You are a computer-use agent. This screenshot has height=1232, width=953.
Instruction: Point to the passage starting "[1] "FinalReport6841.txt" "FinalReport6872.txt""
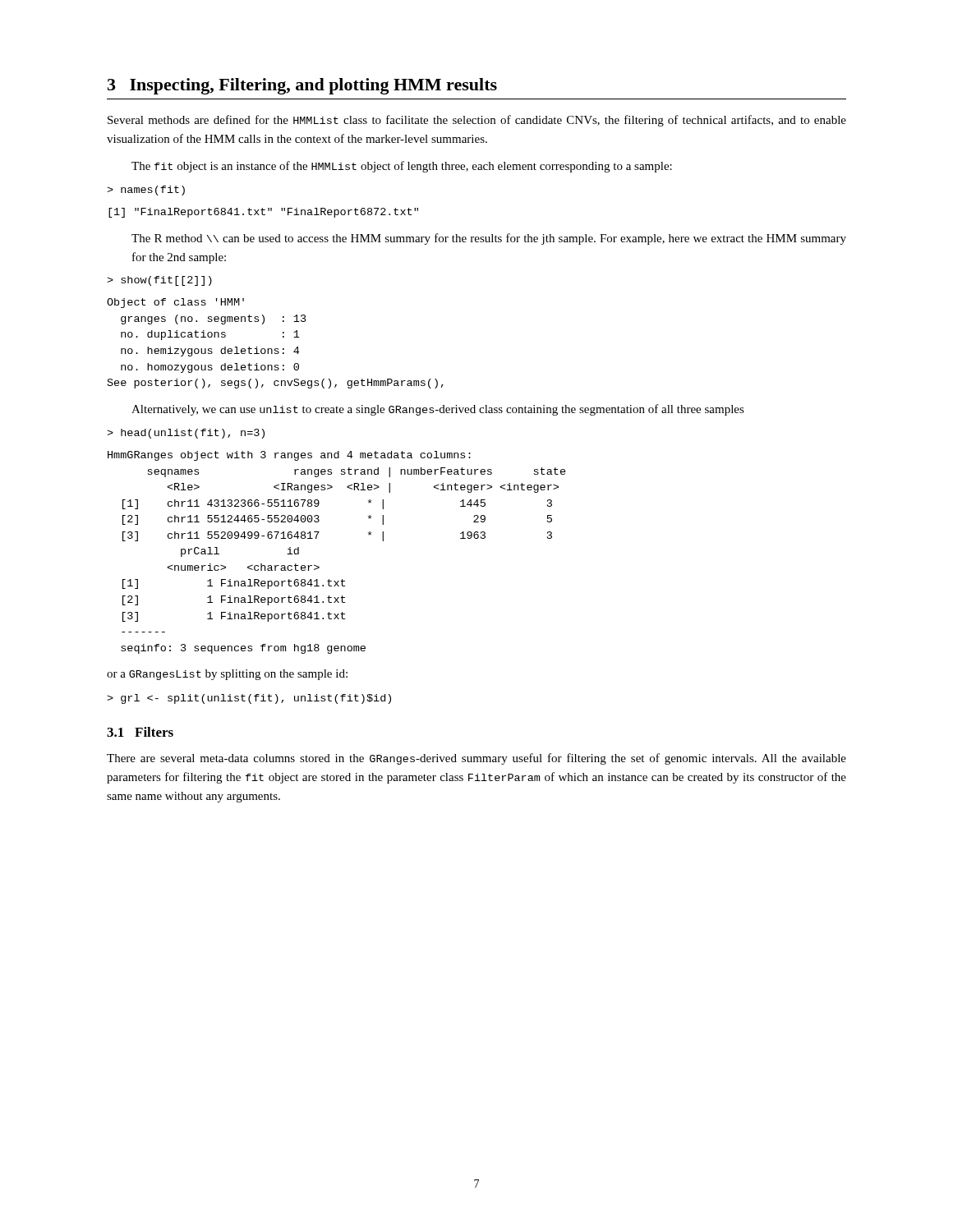click(263, 213)
